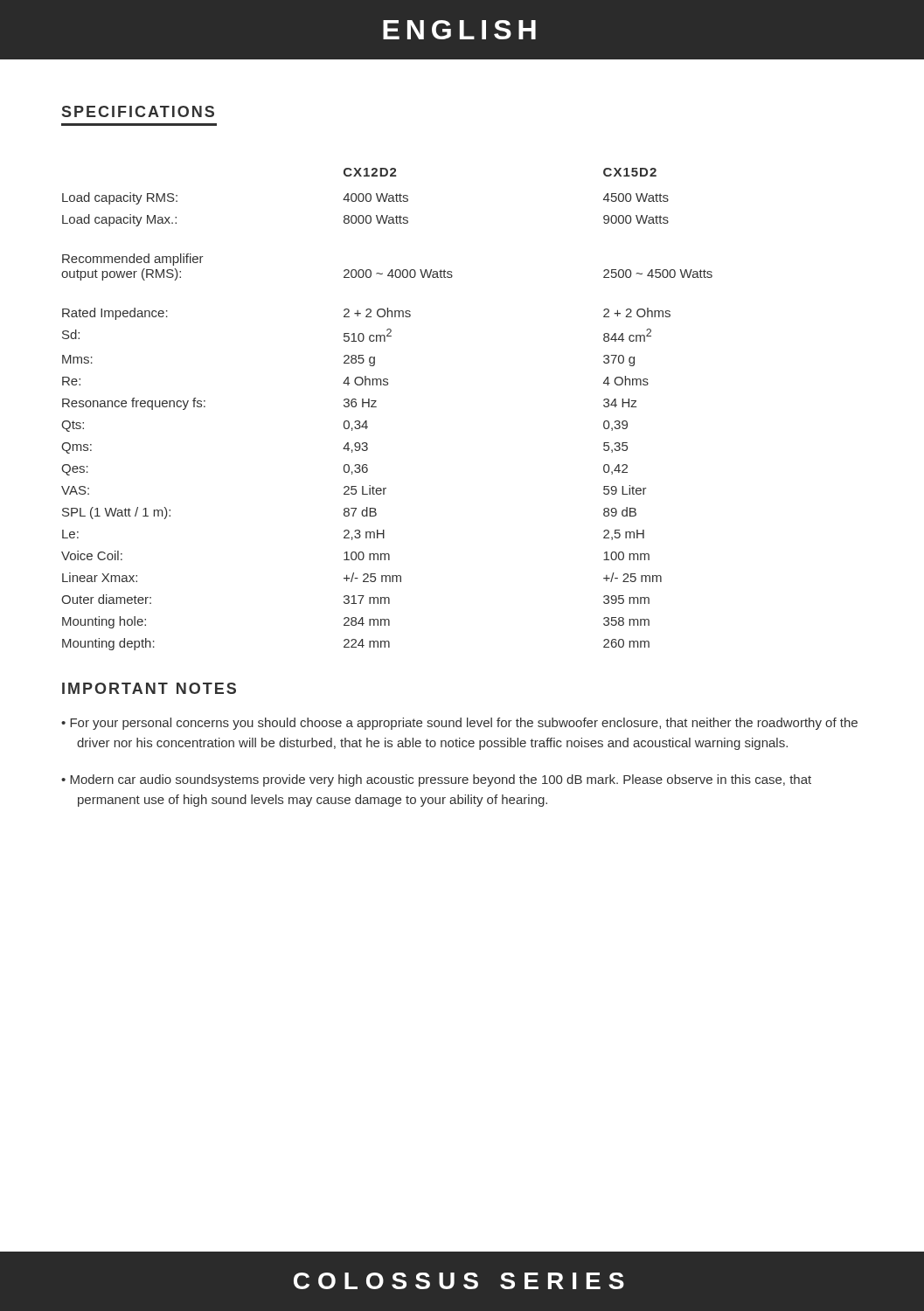Find the block on this page that starts "For your personal concerns you should choose a"
This screenshot has width=924, height=1311.
464,733
